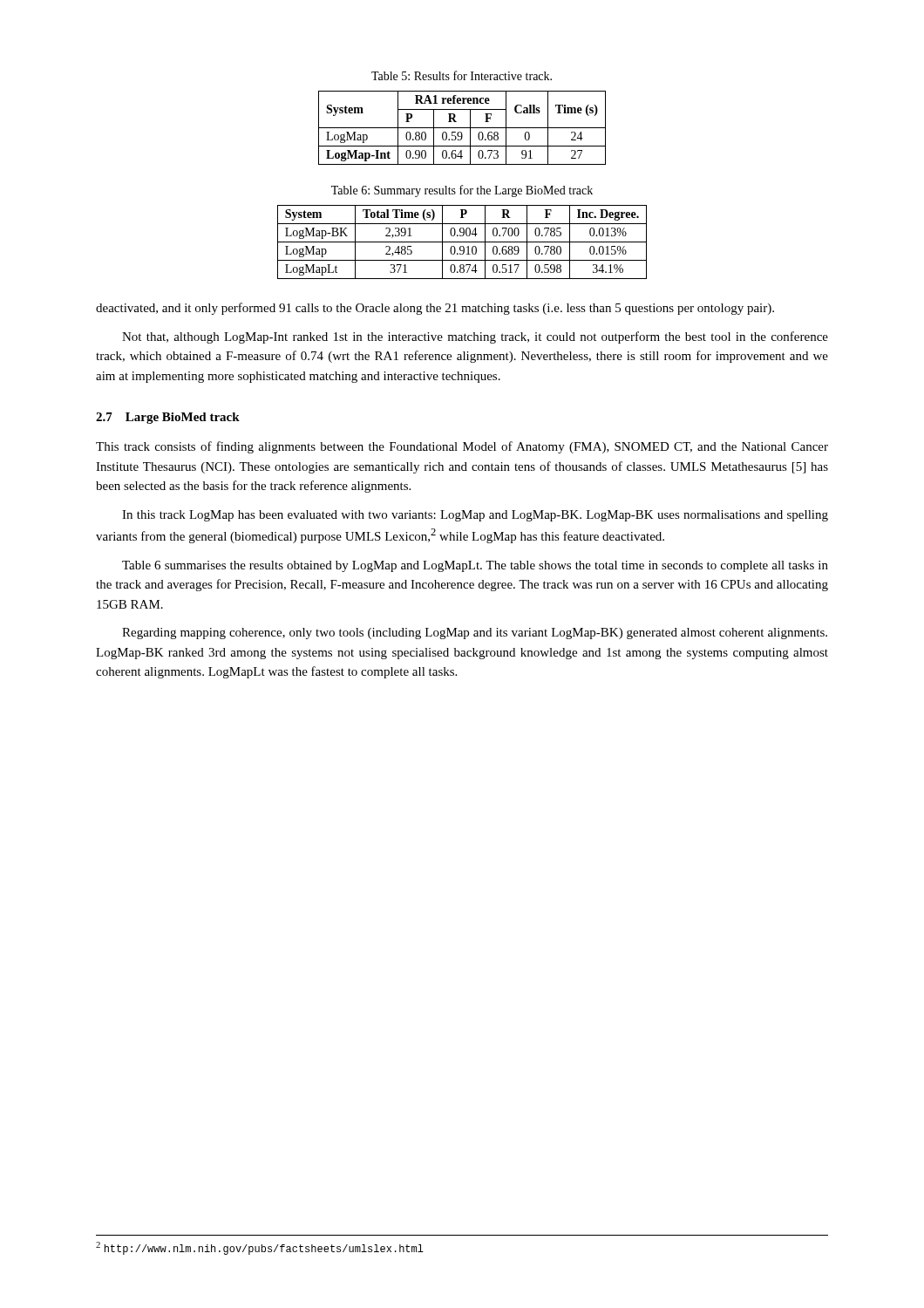Find the text block that reads "Regarding mapping coherence, only two tools (including LogMap"

pyautogui.click(x=462, y=652)
